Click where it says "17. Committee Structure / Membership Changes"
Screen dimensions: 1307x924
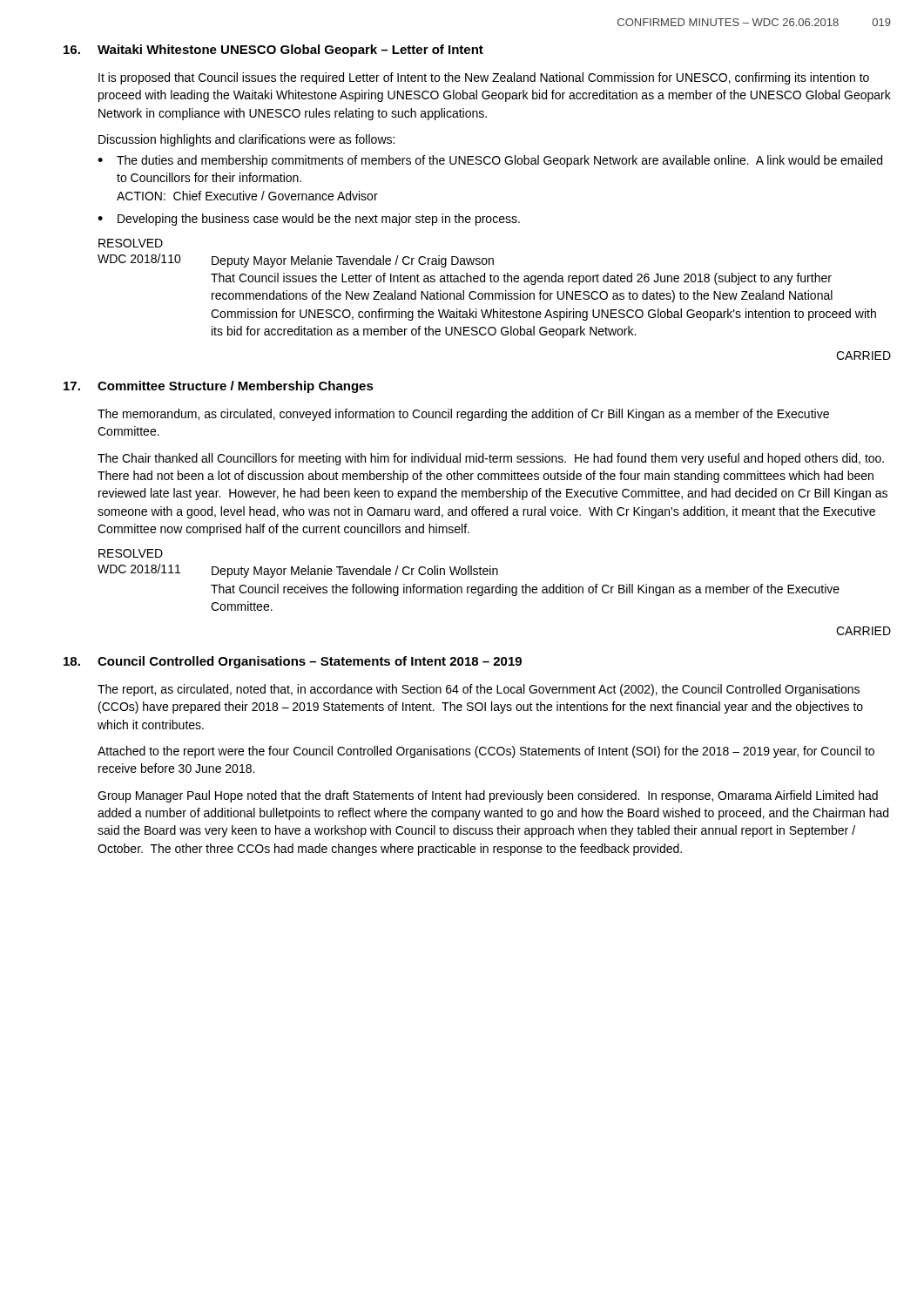click(218, 386)
